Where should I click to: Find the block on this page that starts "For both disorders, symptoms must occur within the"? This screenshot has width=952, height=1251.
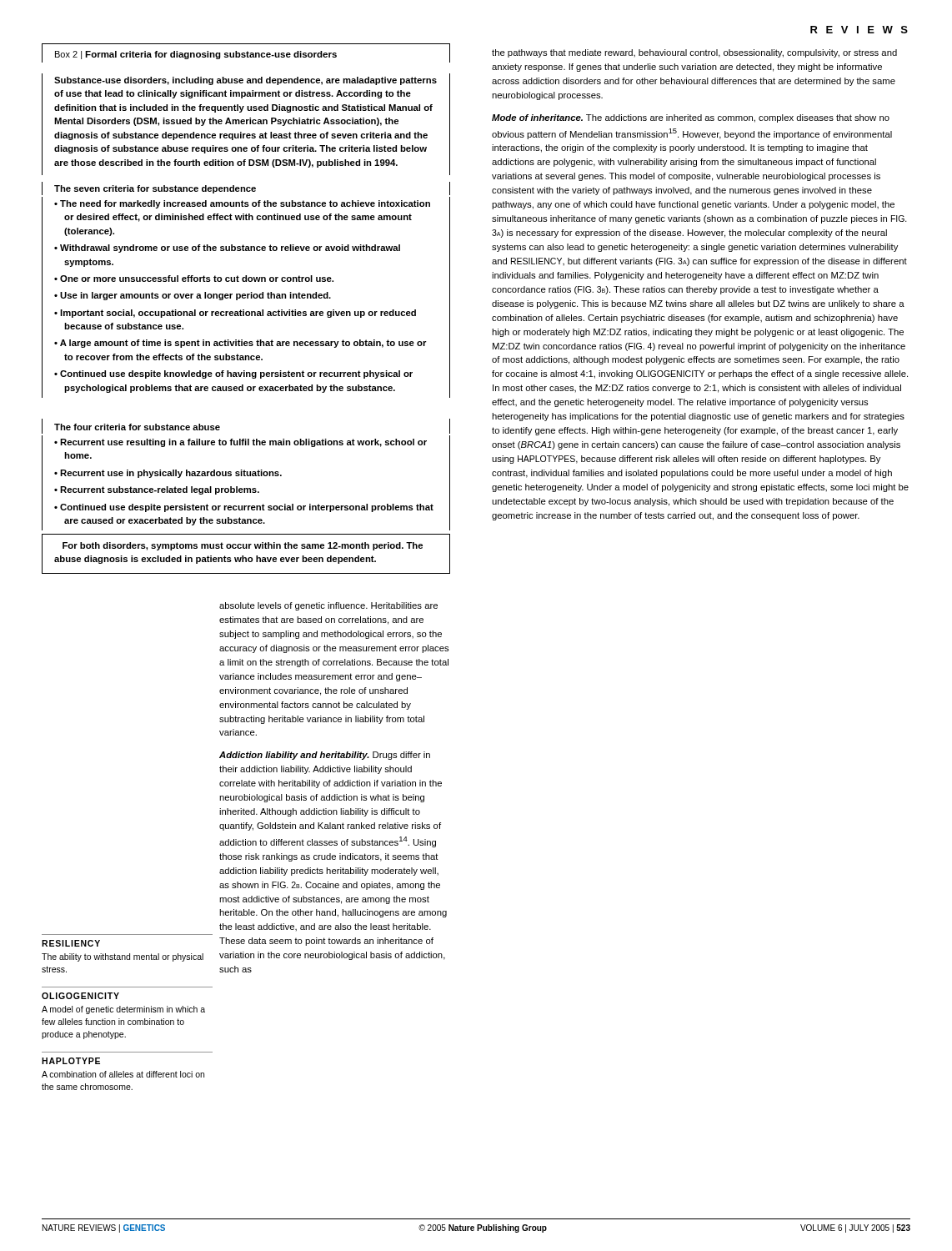pyautogui.click(x=239, y=552)
